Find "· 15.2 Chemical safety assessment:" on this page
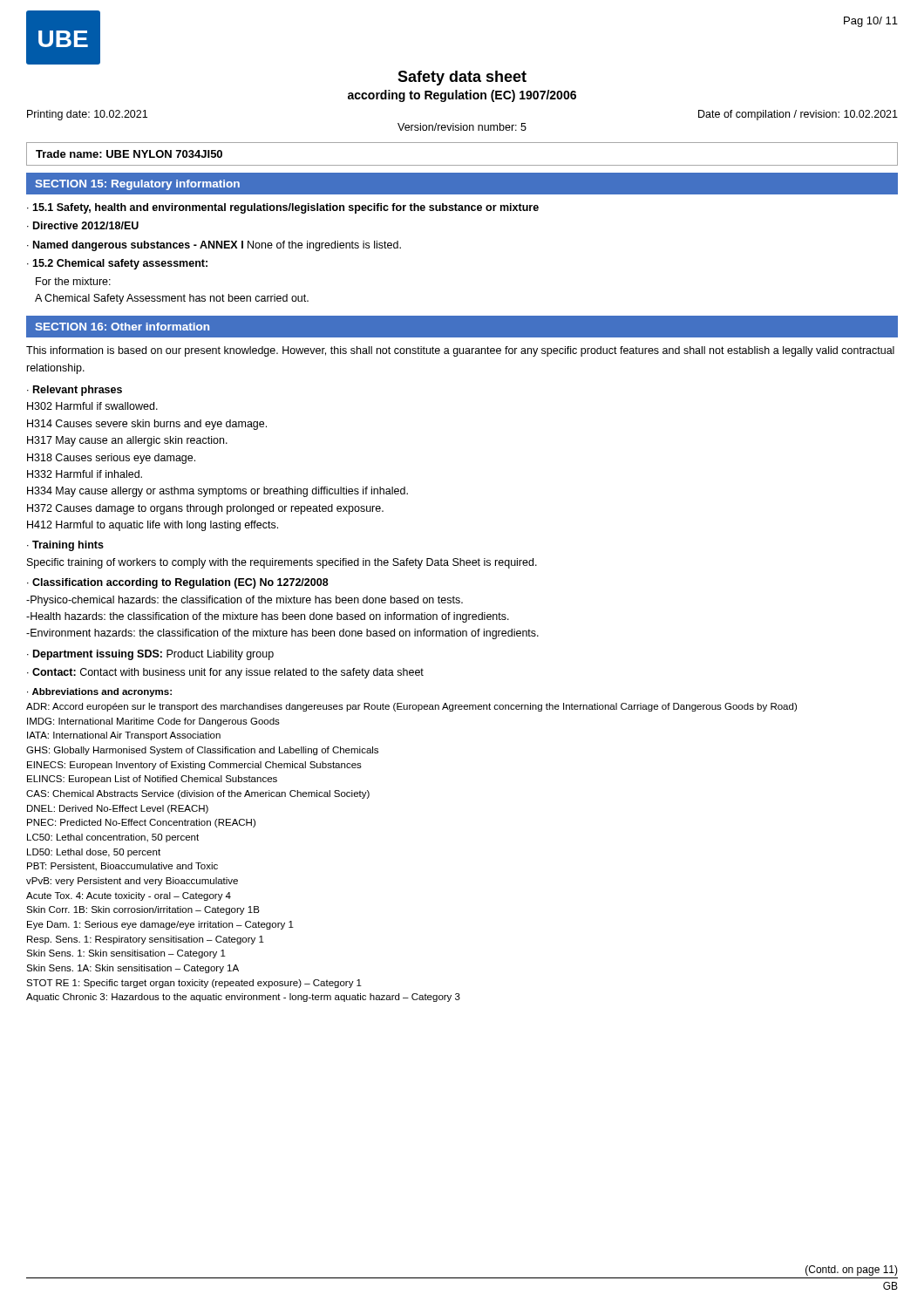This screenshot has width=924, height=1308. tap(117, 263)
